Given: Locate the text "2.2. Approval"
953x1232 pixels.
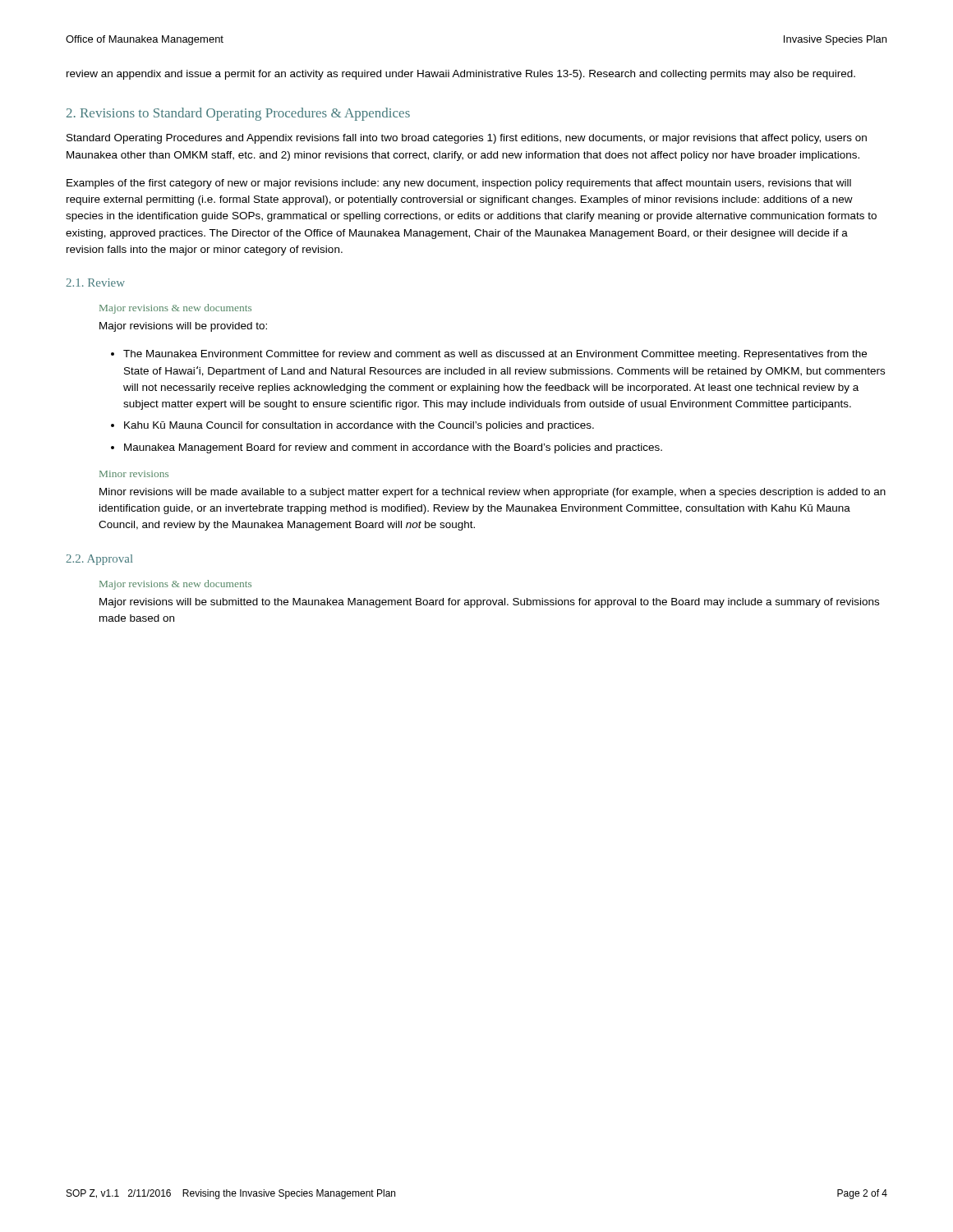Looking at the screenshot, I should (99, 558).
